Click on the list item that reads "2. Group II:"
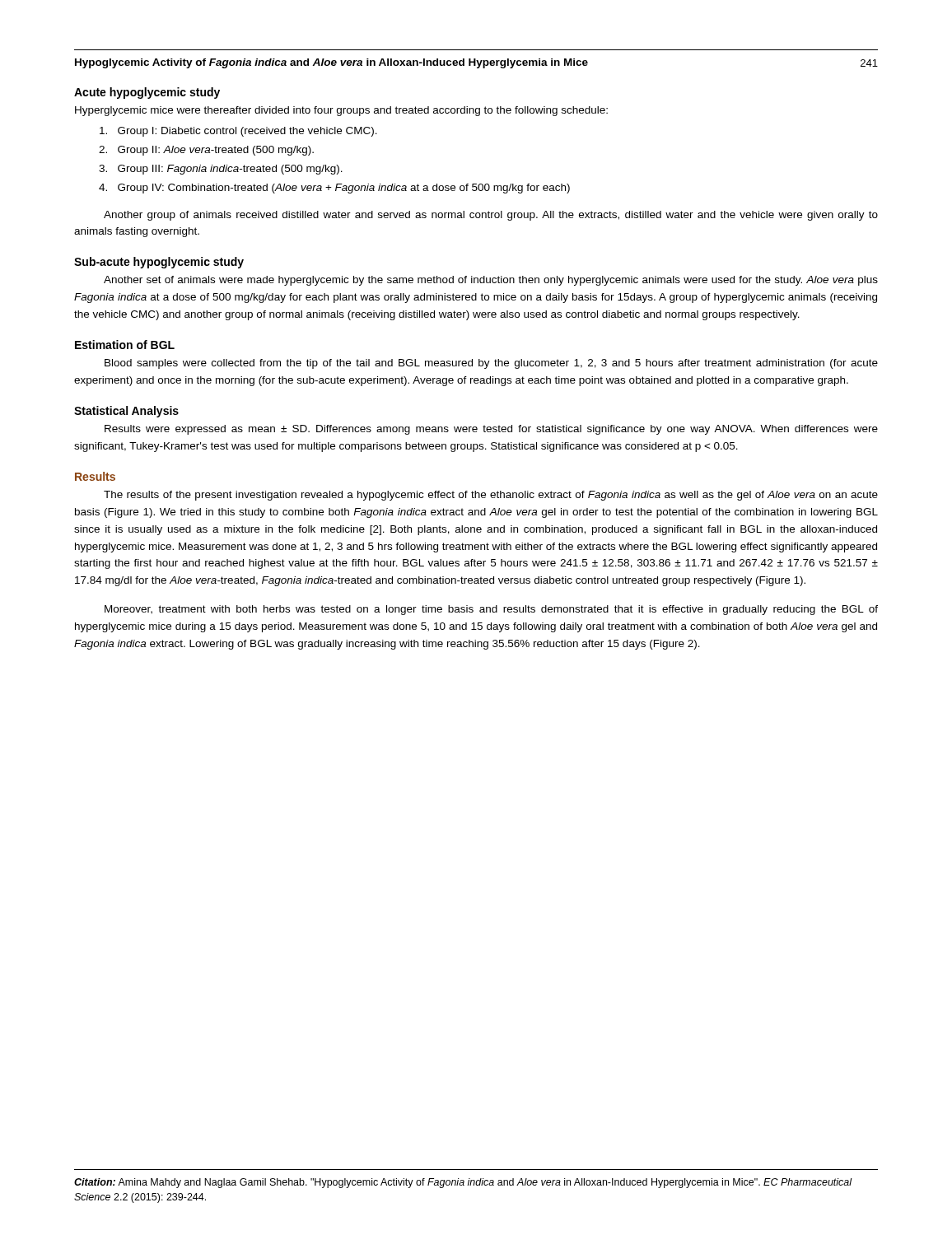Viewport: 952px width, 1235px height. pyautogui.click(x=207, y=149)
